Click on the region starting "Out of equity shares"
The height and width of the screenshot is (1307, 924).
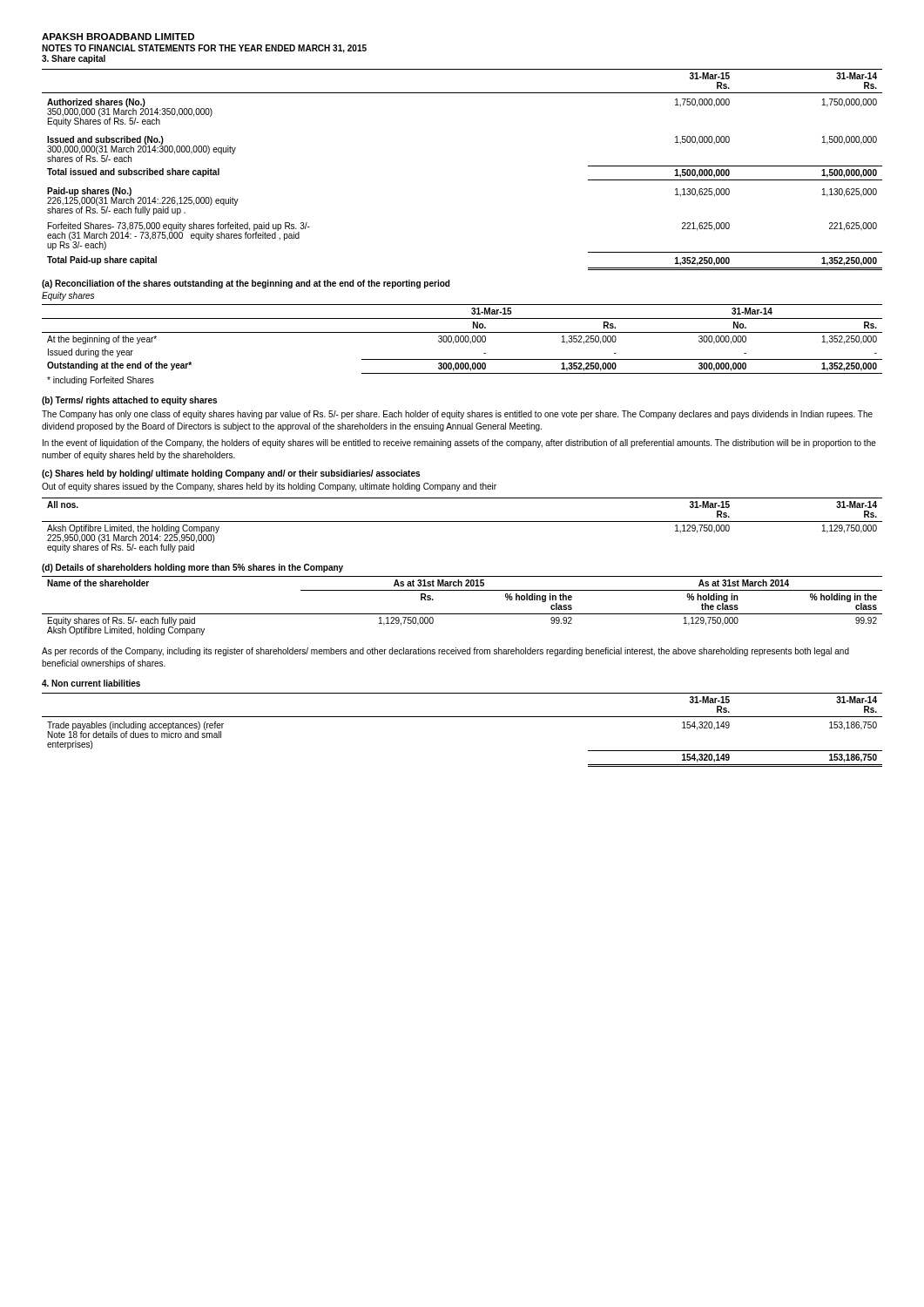click(462, 487)
